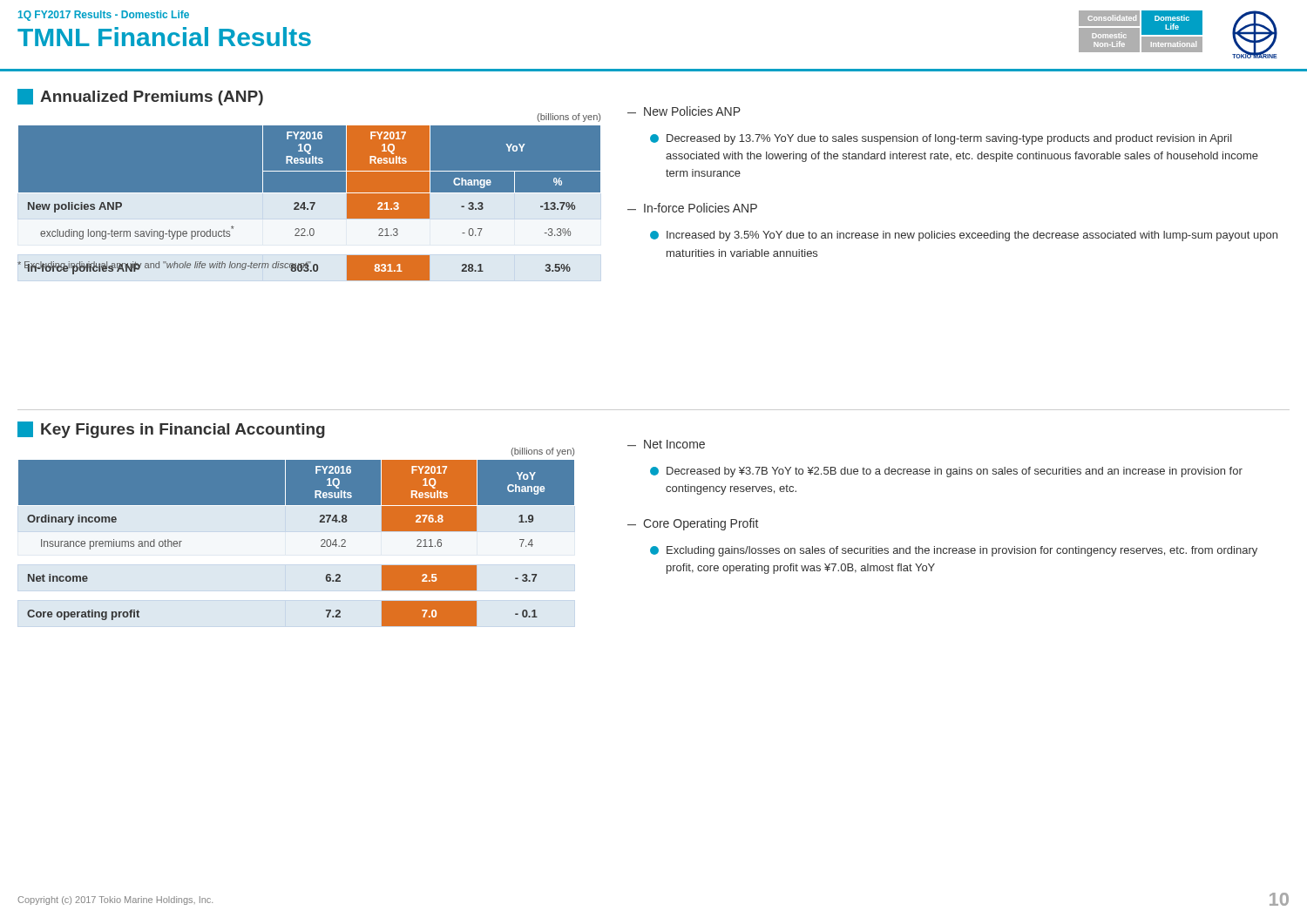Point to the text block starting "Excluding individual annuity and "whole life with long-term"
This screenshot has height=924, width=1307.
[x=164, y=265]
